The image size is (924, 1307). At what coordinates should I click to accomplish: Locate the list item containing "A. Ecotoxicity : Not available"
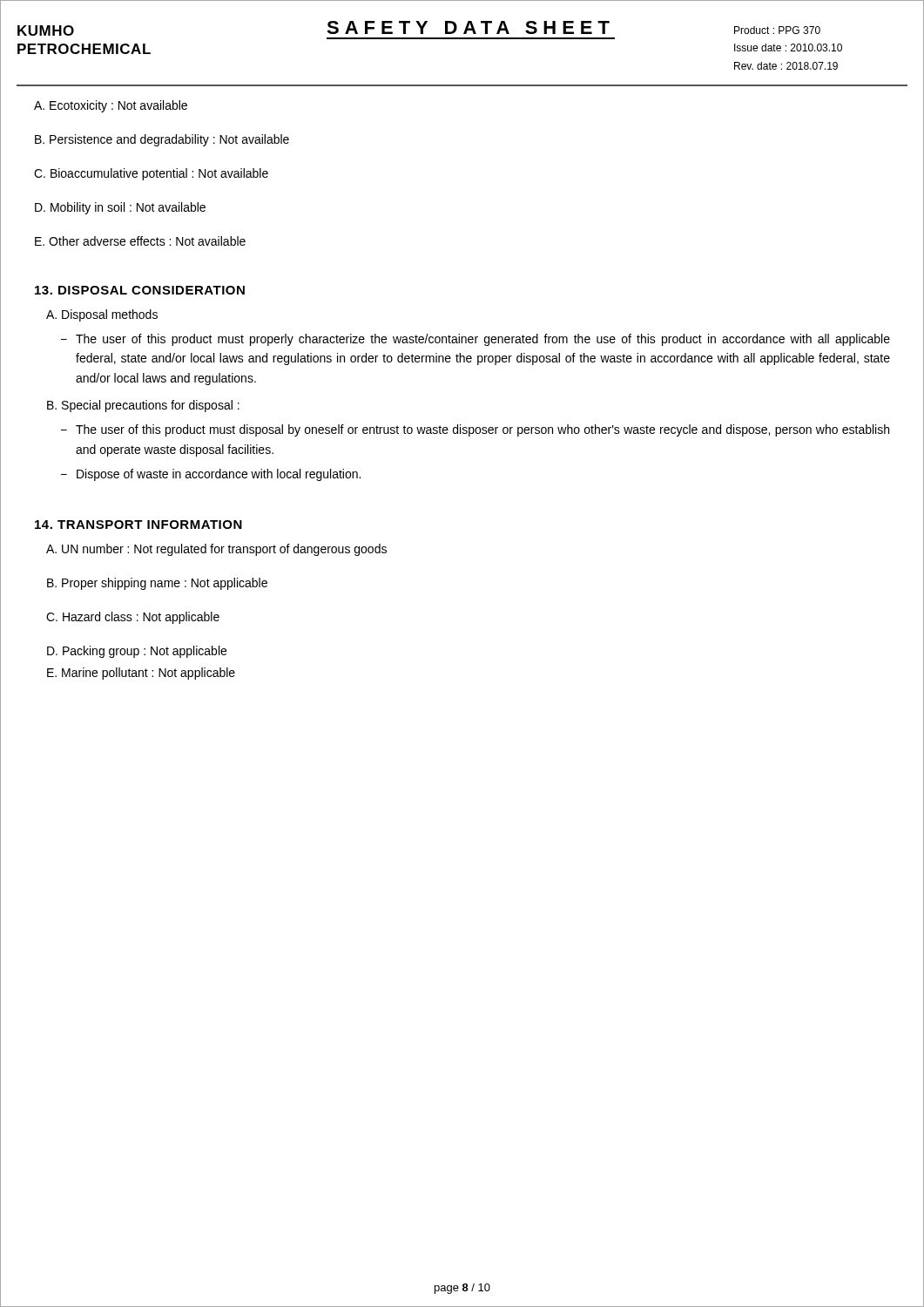coord(111,105)
